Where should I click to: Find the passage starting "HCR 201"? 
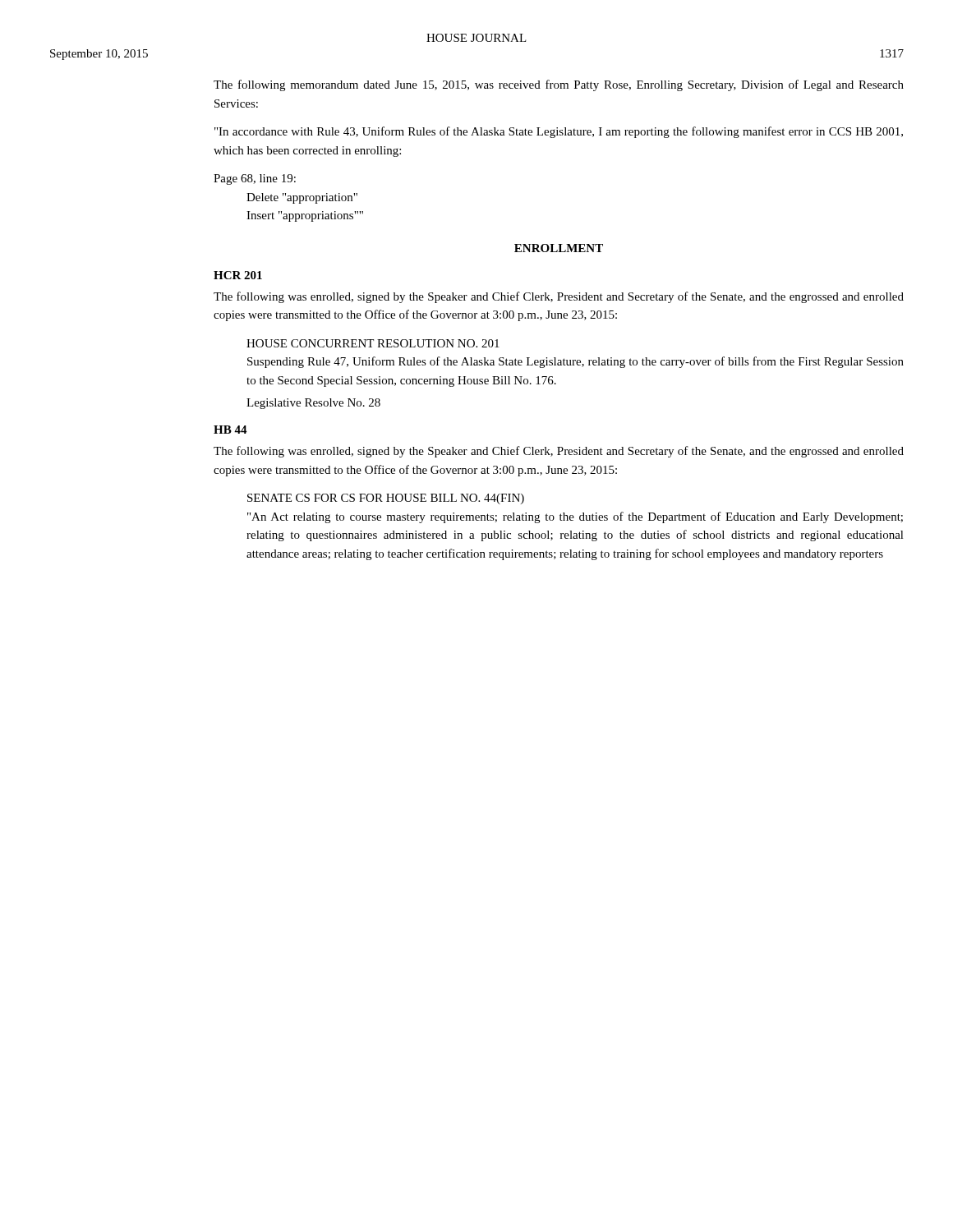click(238, 275)
